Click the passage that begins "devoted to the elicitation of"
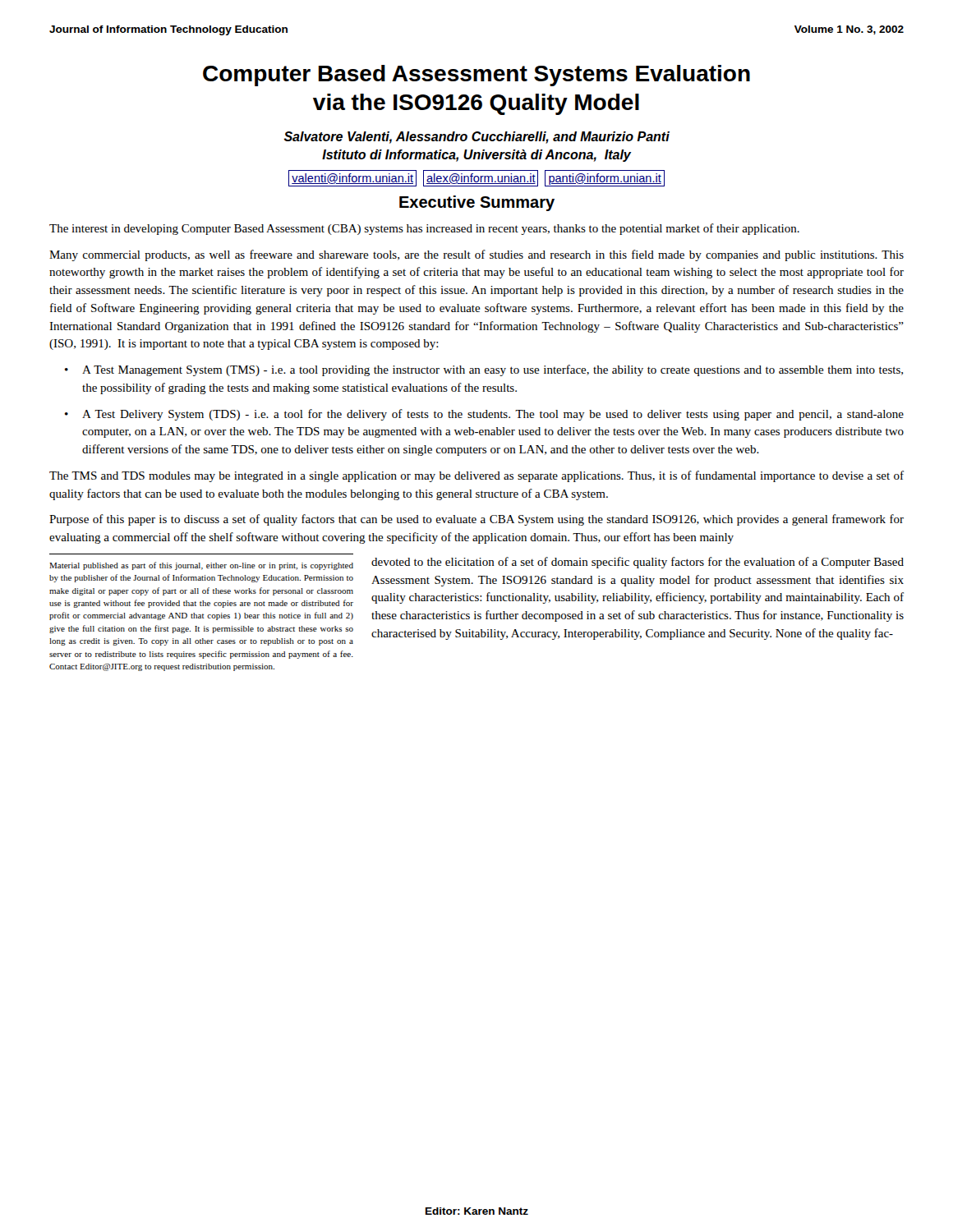The width and height of the screenshot is (953, 1232). tap(638, 597)
